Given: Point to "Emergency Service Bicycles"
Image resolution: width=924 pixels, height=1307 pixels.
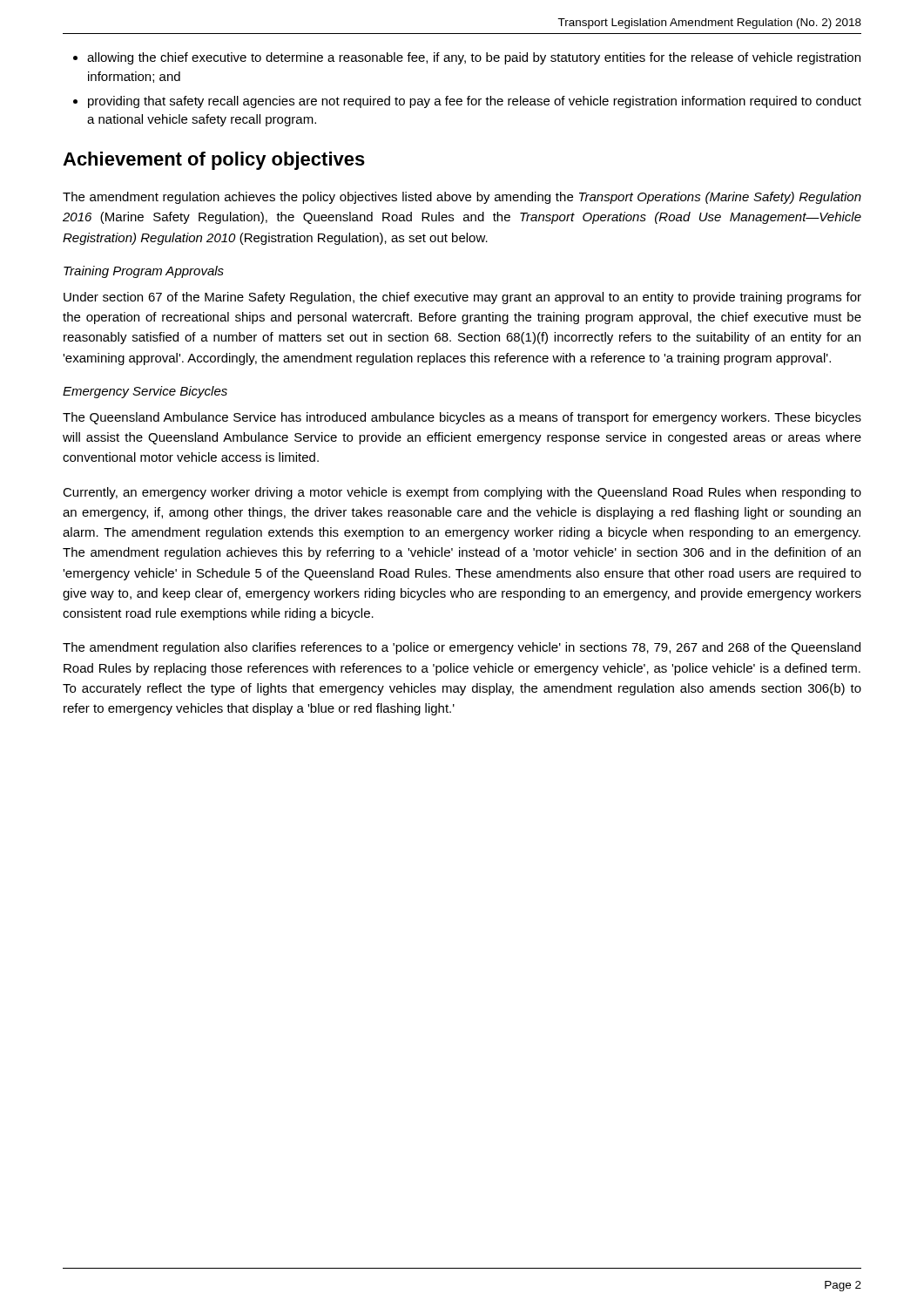Looking at the screenshot, I should pos(145,392).
